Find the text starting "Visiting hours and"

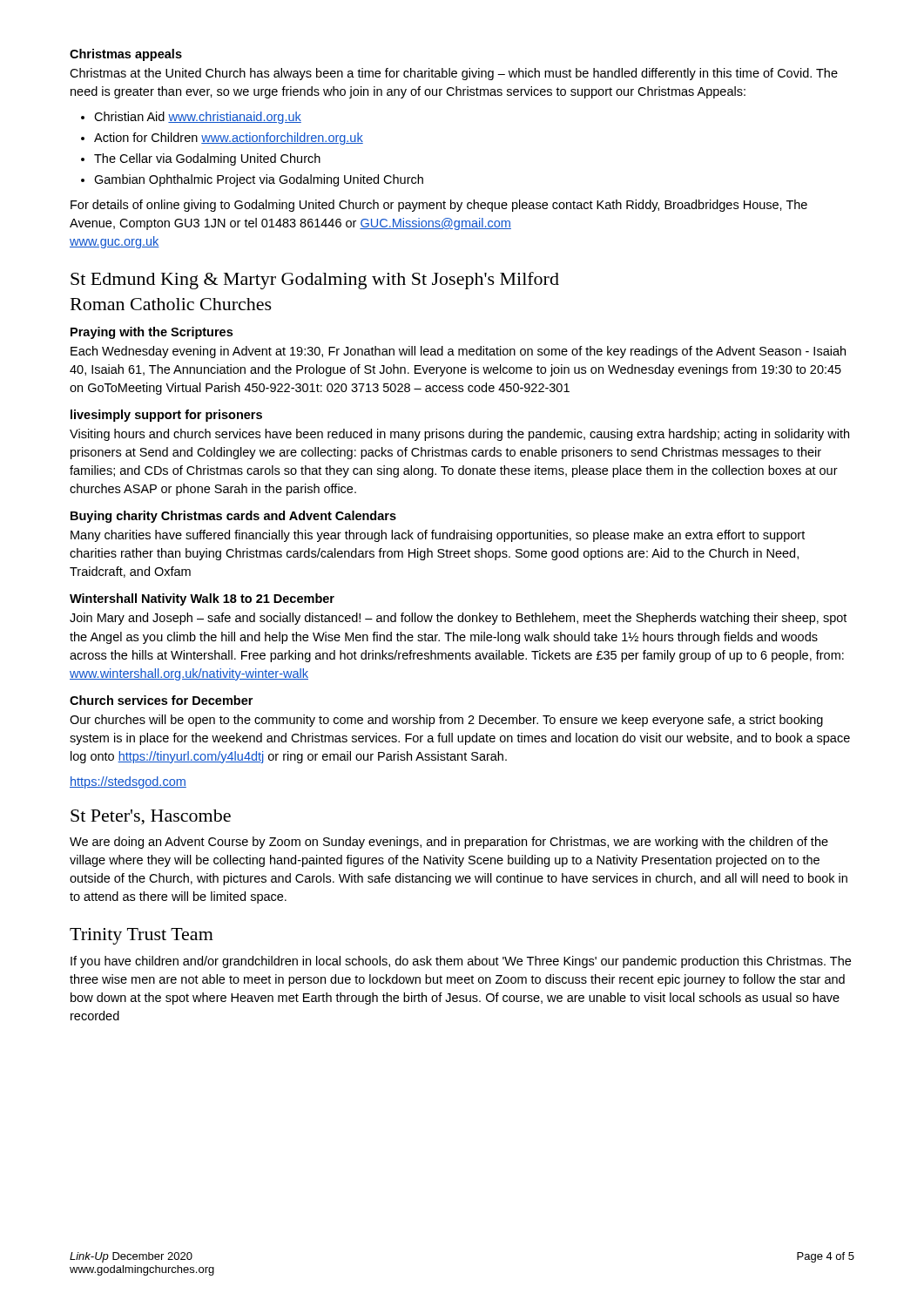pos(462,462)
